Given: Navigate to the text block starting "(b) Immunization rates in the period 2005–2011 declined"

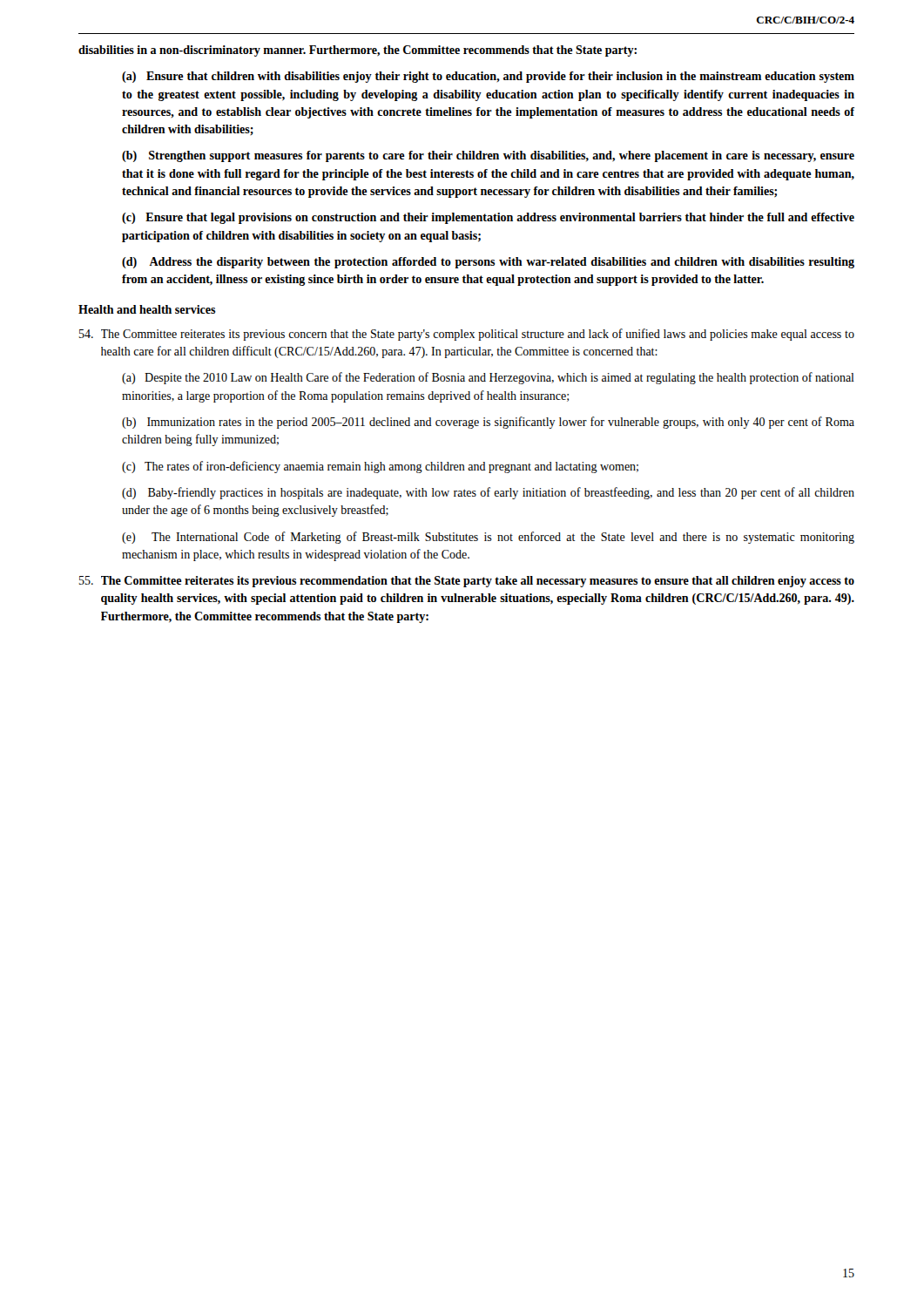Looking at the screenshot, I should 488,432.
